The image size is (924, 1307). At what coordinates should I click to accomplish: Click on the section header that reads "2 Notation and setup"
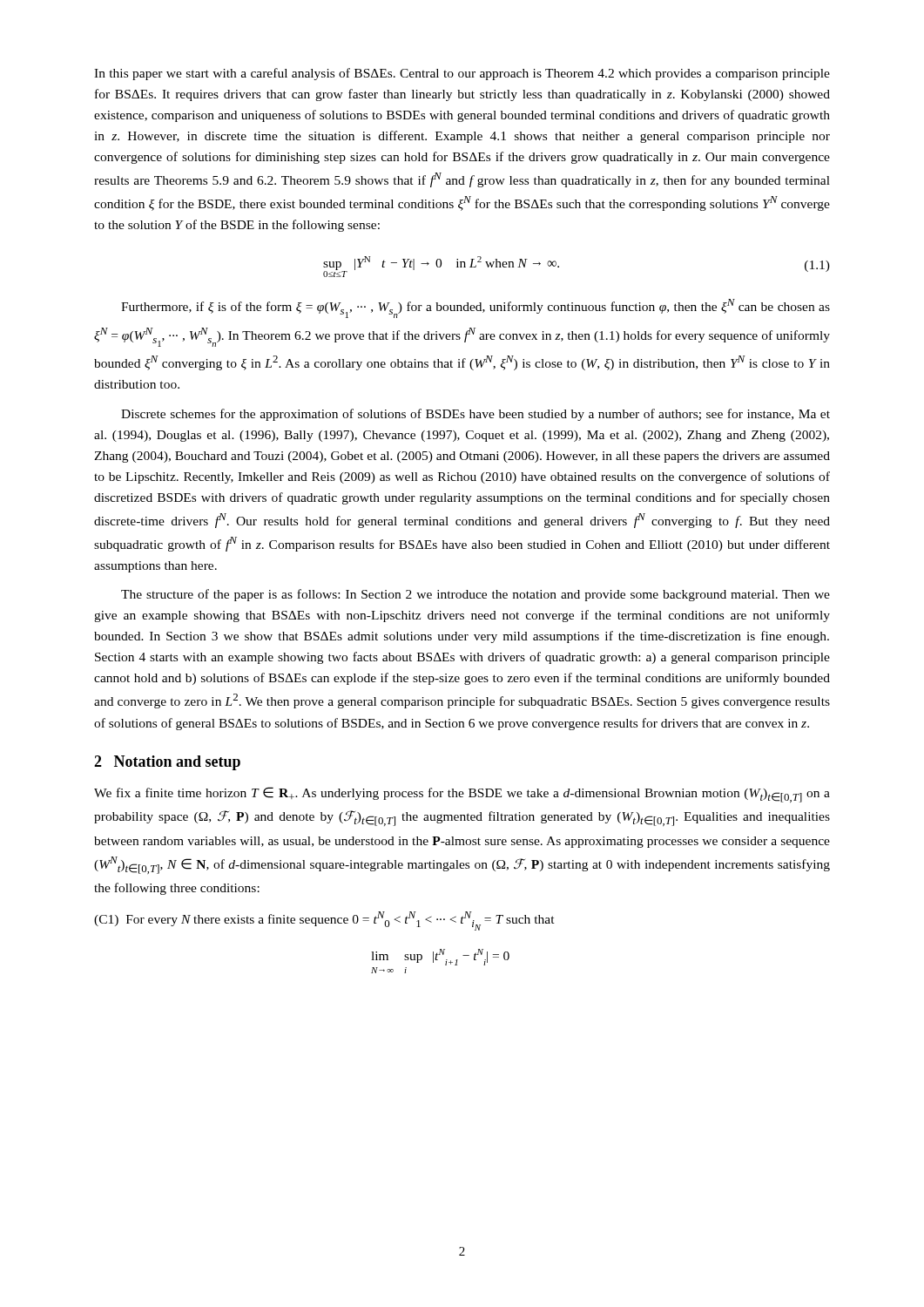pyautogui.click(x=167, y=763)
